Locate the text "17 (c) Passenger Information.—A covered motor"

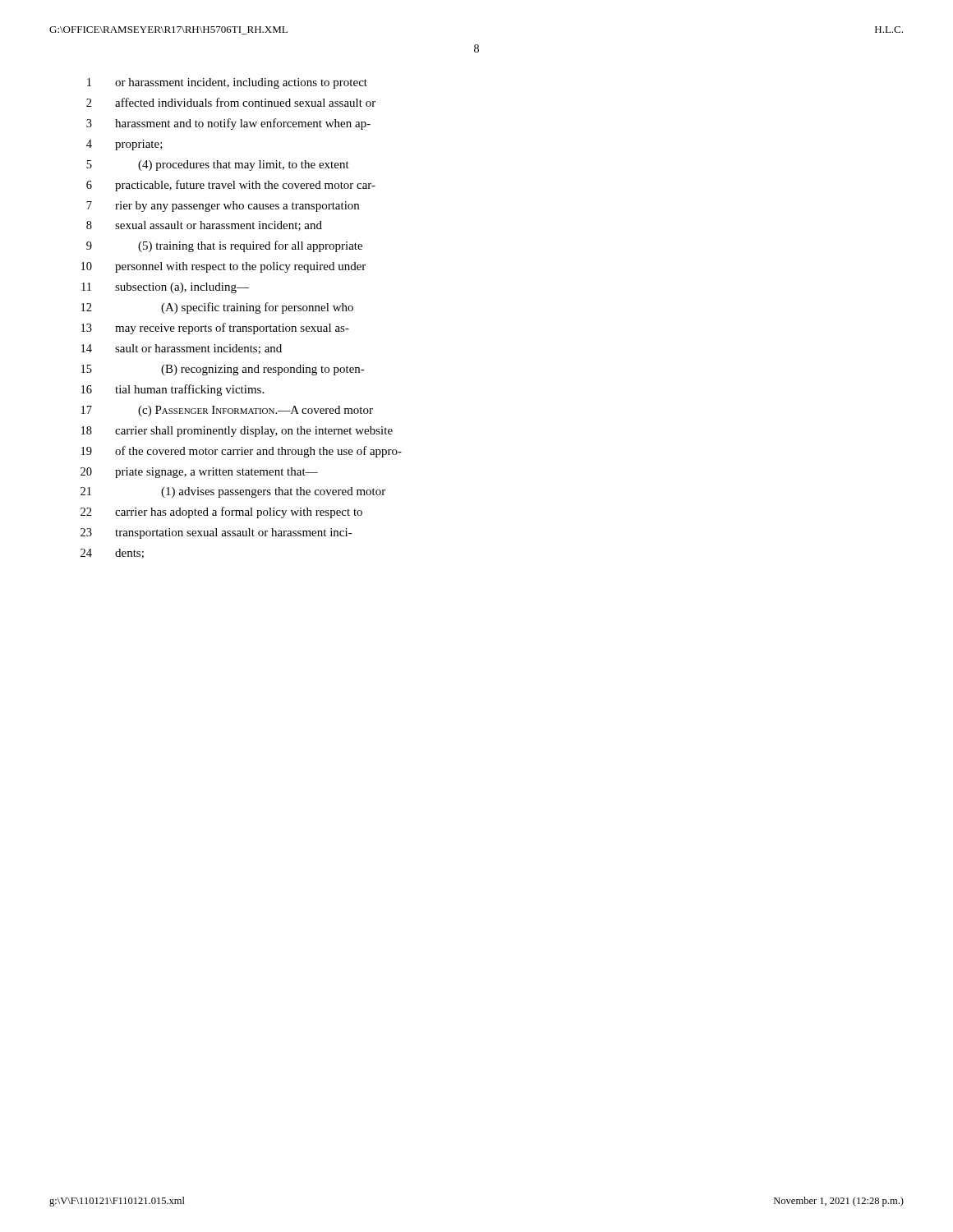pyautogui.click(x=227, y=411)
